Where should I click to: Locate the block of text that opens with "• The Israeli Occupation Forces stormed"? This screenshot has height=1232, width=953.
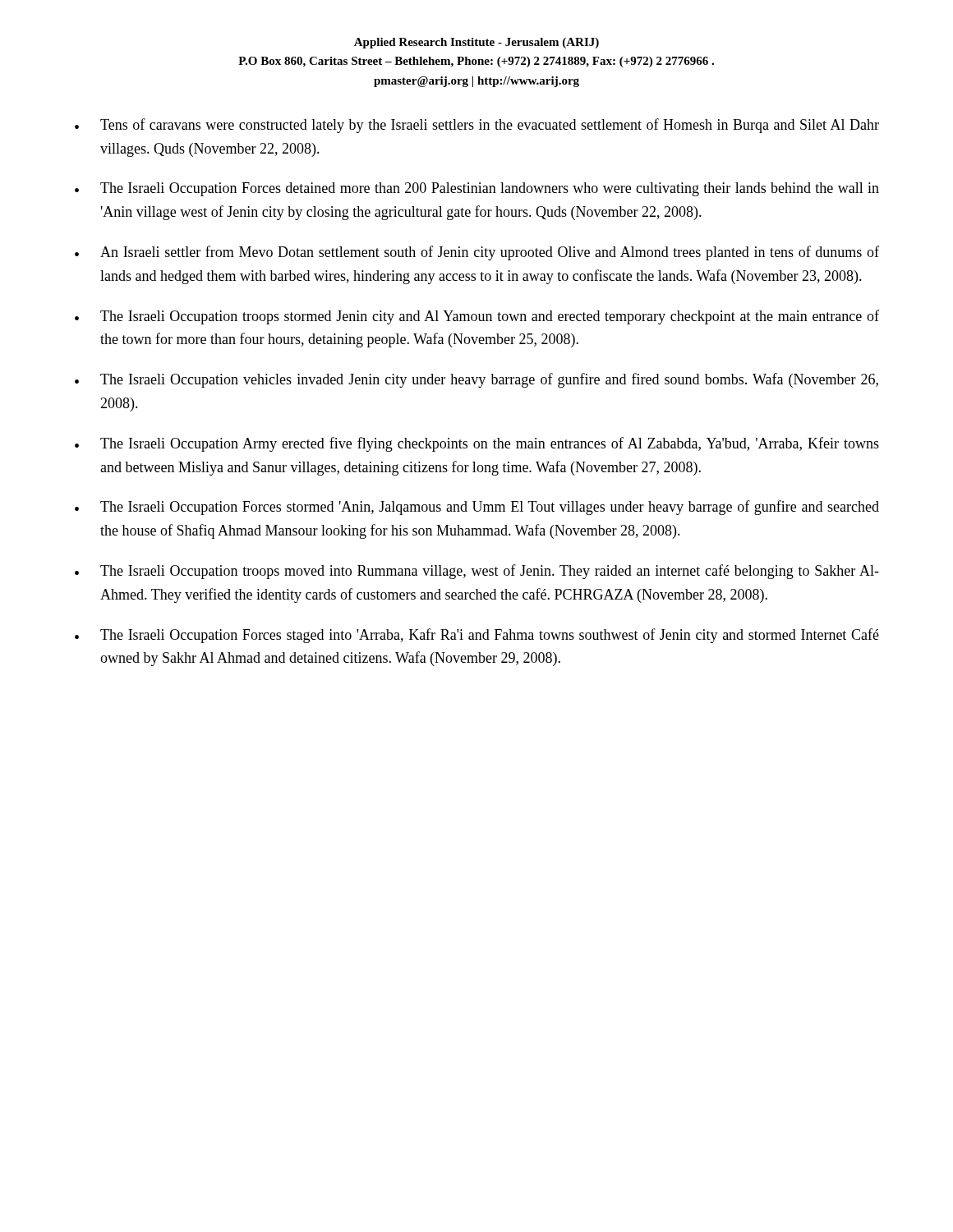point(476,519)
